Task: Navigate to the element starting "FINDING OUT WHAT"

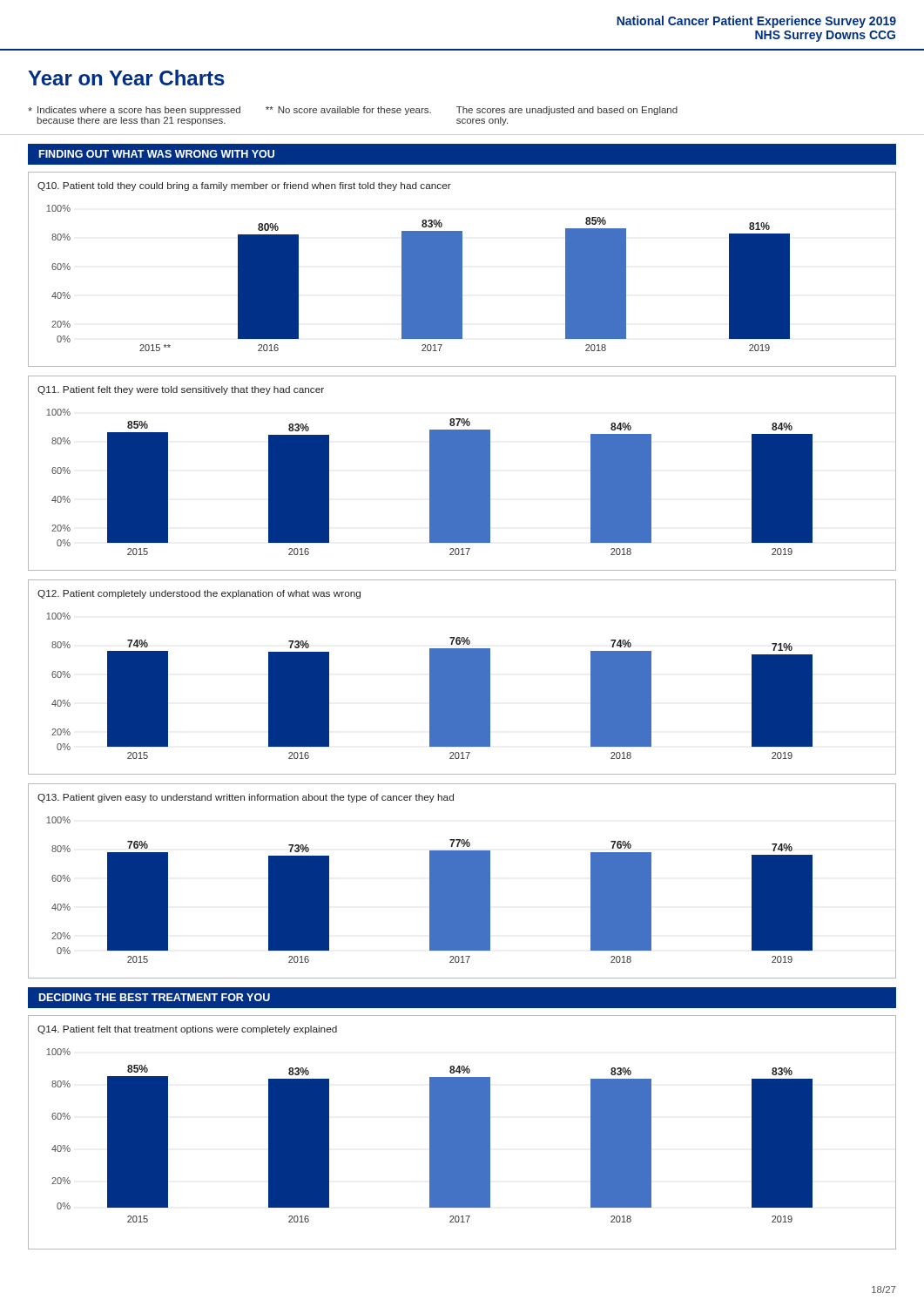Action: (157, 154)
